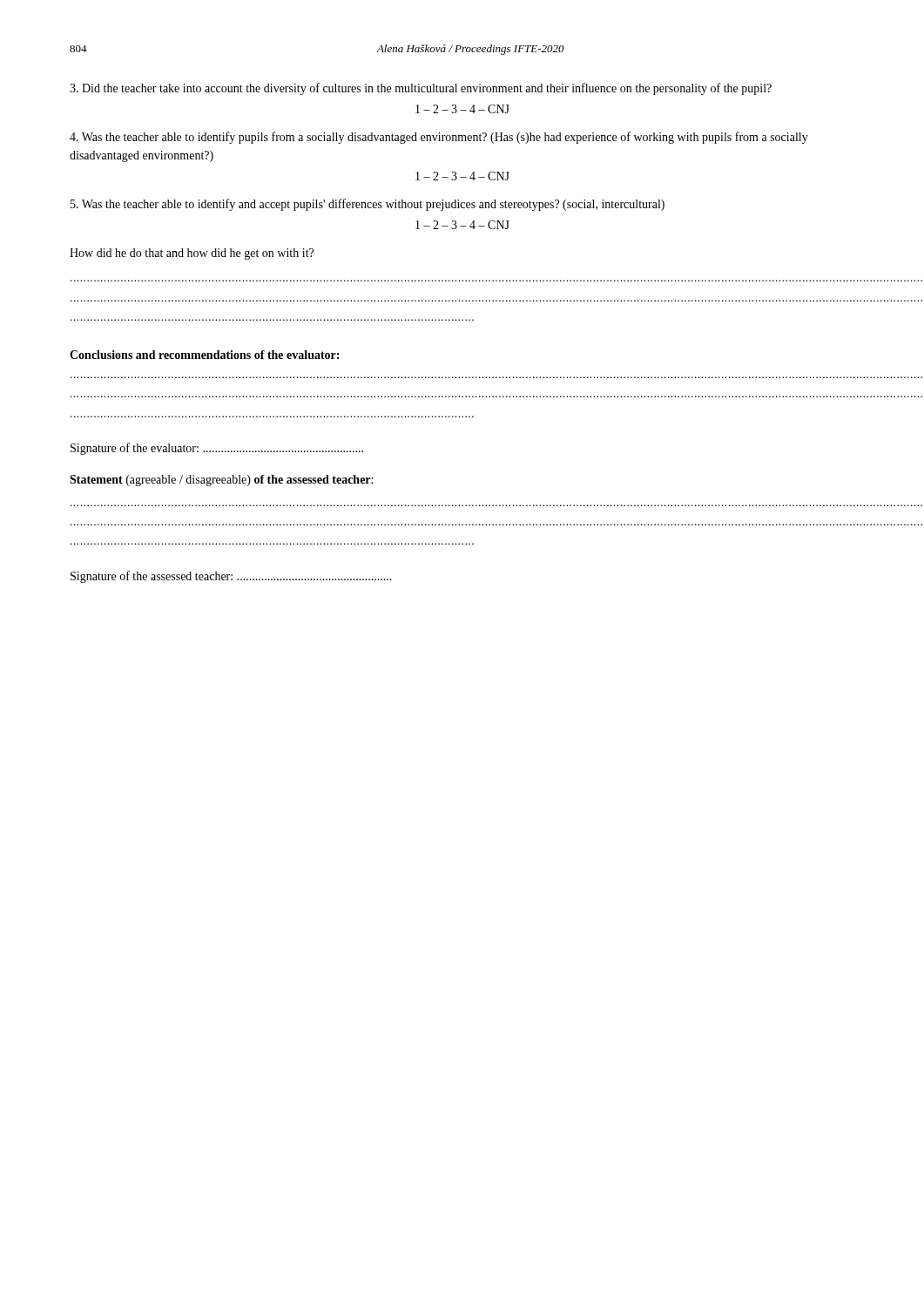The height and width of the screenshot is (1307, 924).
Task: Click on the text block with the text "Was the teacher able to identify pupils"
Action: tap(439, 146)
